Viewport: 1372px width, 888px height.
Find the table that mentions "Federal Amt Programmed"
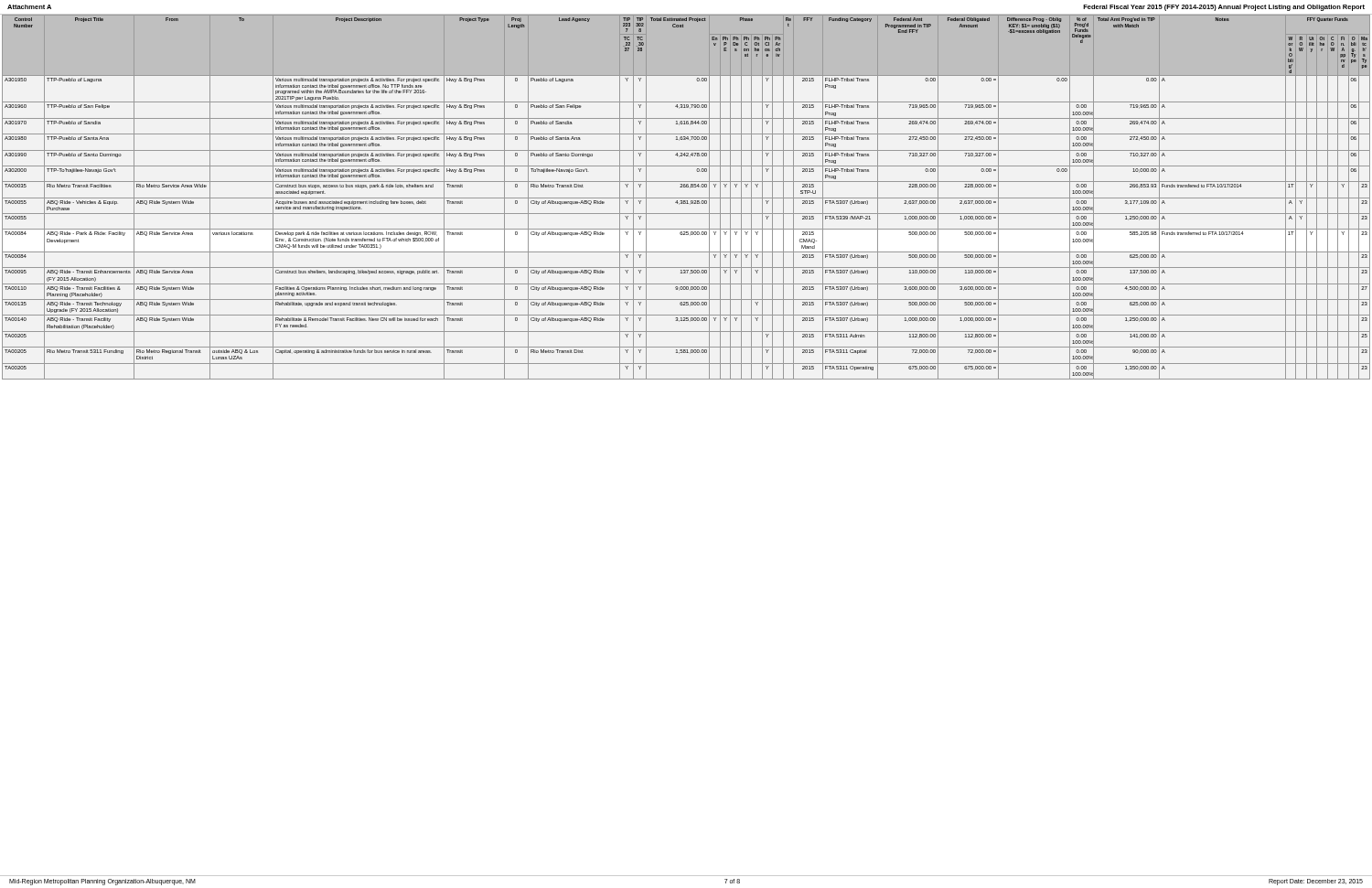coord(686,197)
